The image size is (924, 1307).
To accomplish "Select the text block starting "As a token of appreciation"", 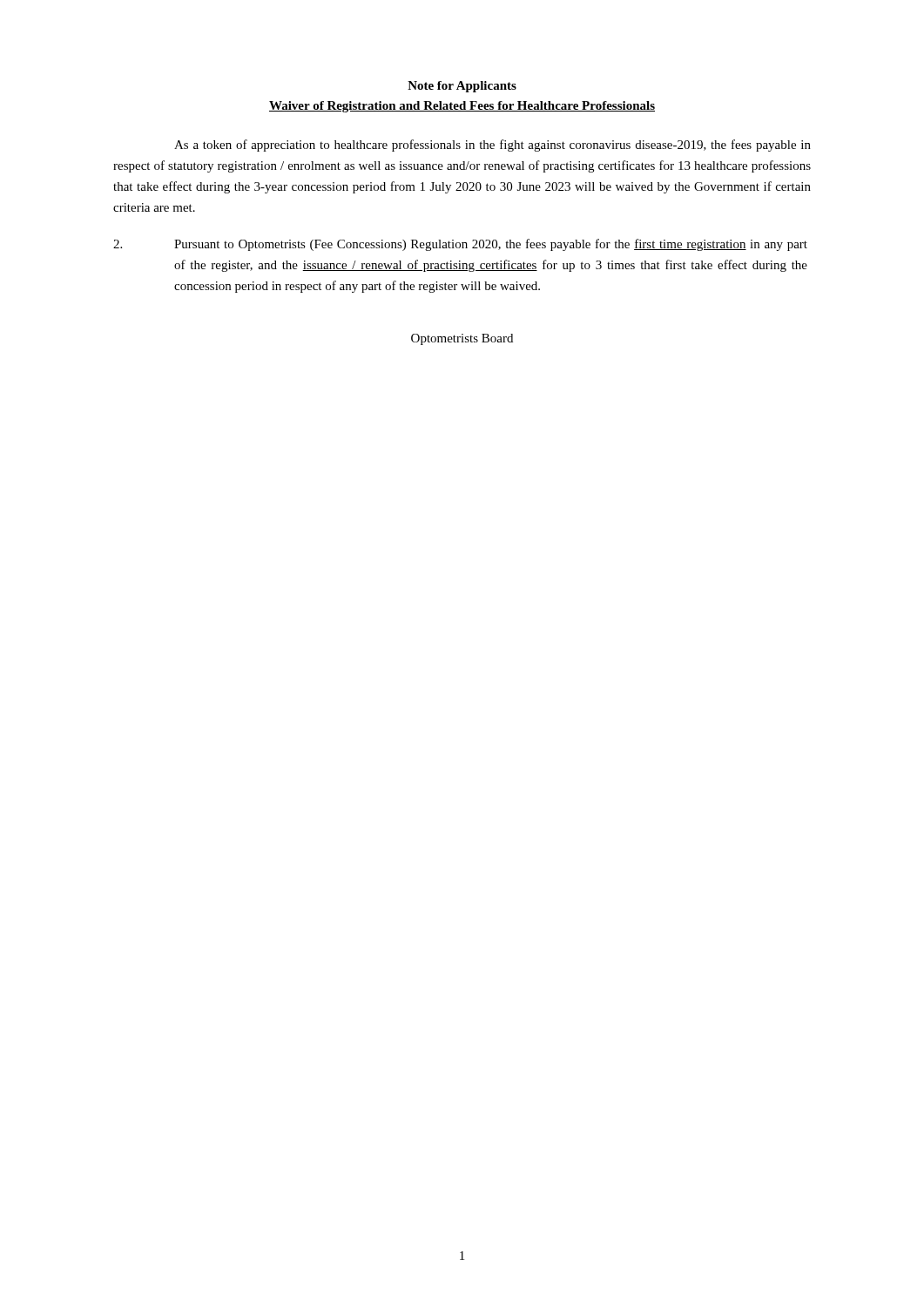I will (x=462, y=176).
